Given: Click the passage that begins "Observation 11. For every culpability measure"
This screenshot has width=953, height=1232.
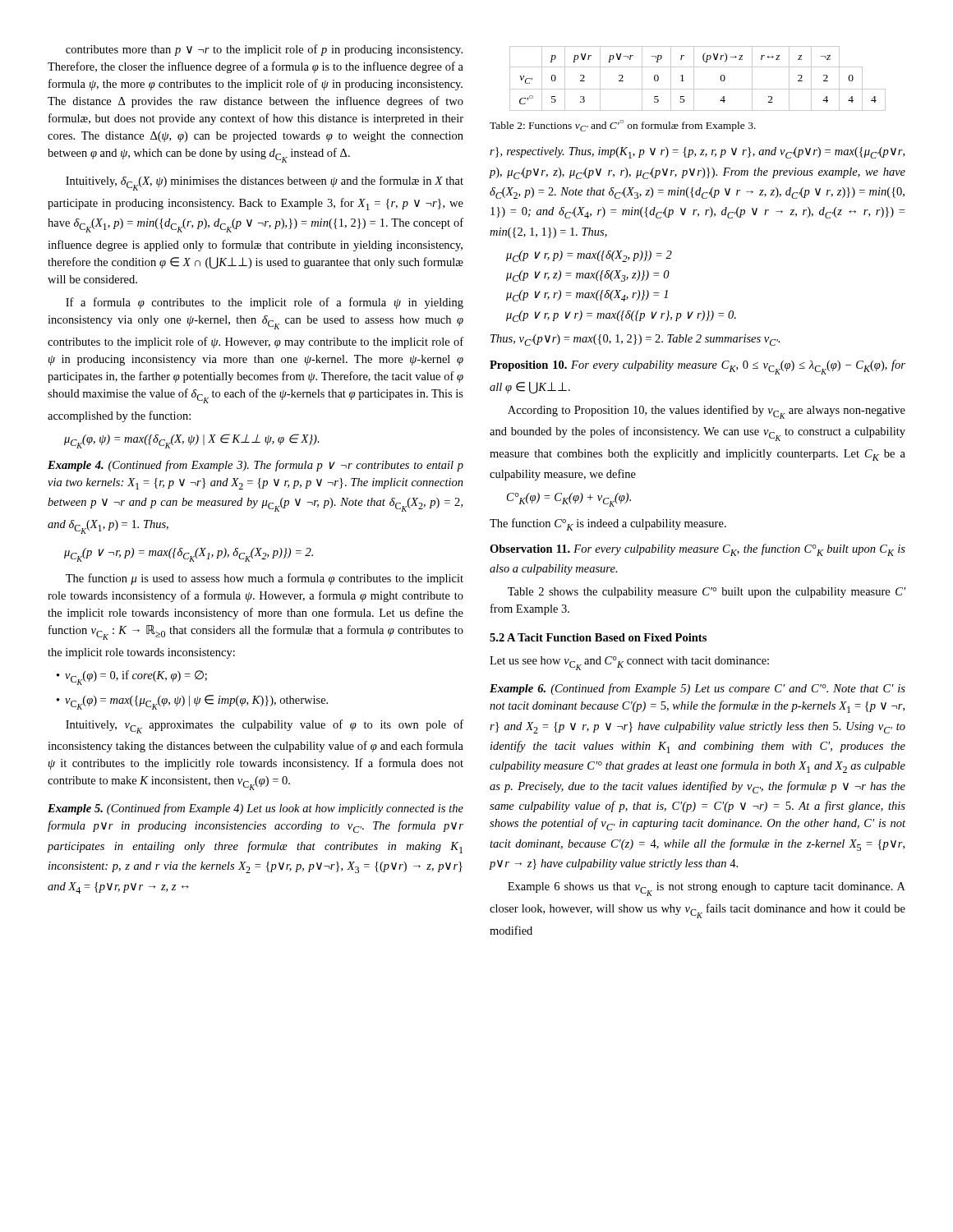Looking at the screenshot, I should (x=698, y=579).
